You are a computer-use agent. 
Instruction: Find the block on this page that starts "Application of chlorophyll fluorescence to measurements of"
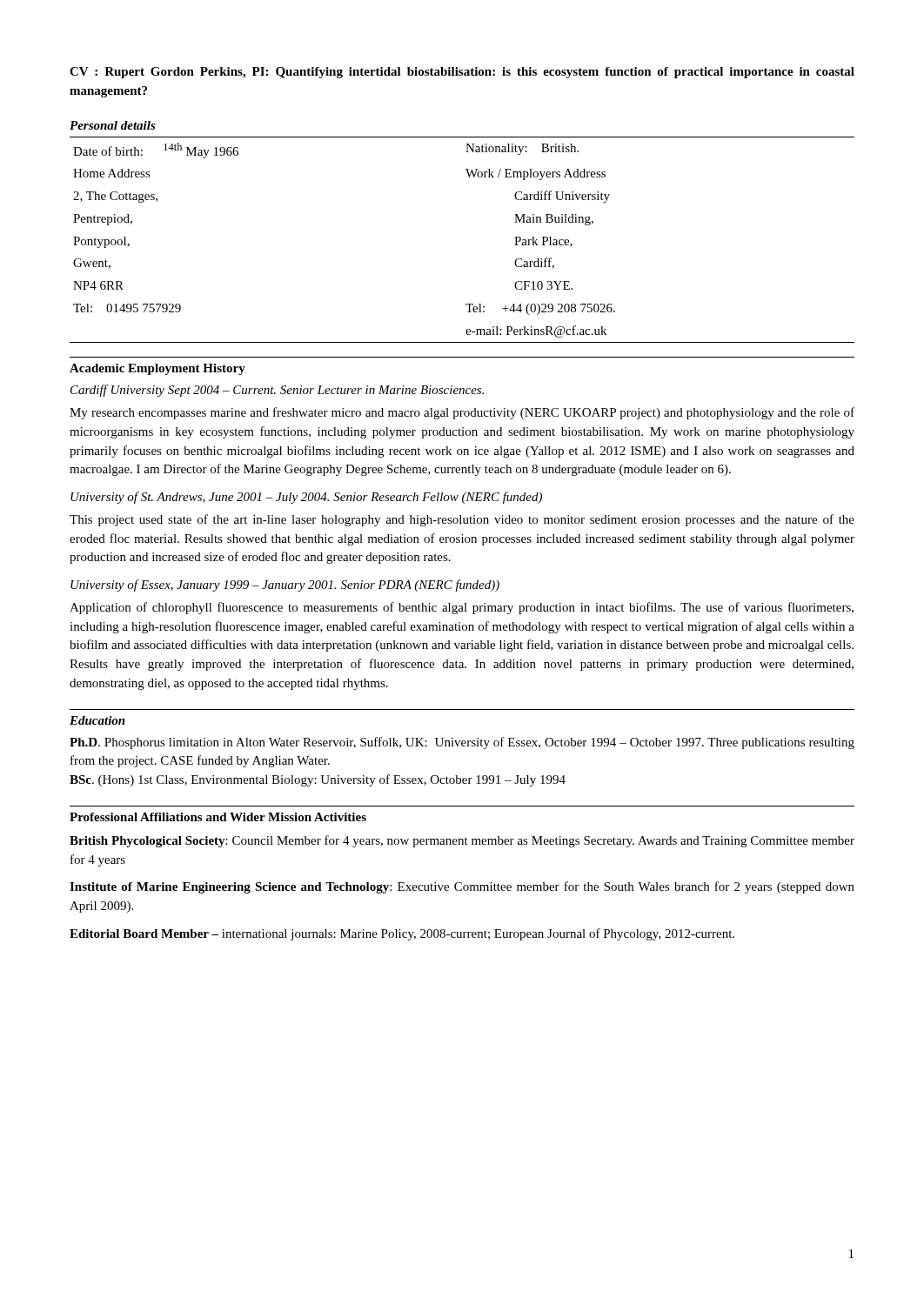coord(462,645)
